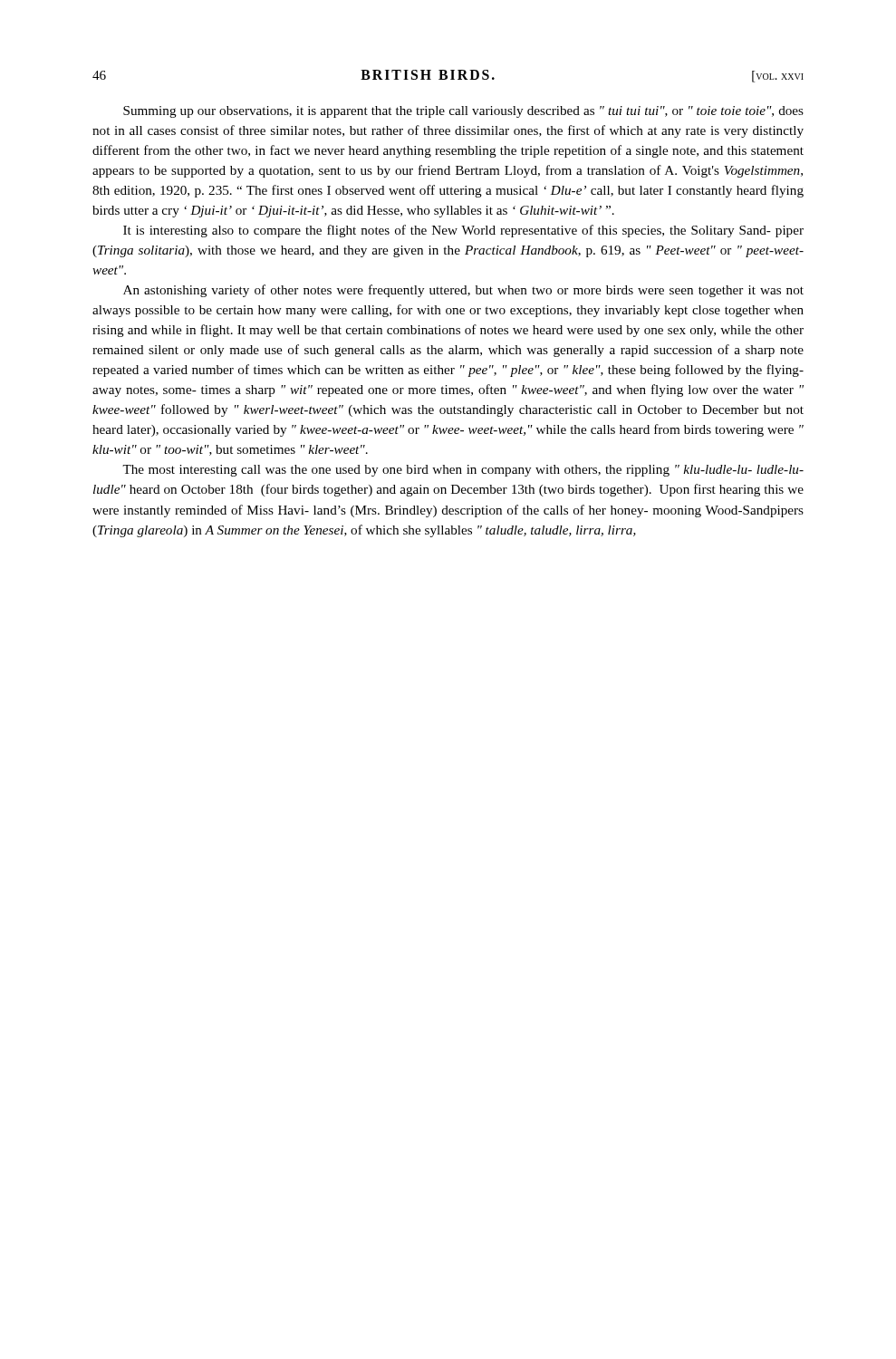Navigate to the passage starting "It is interesting also to compare the"
This screenshot has width=896, height=1359.
click(448, 250)
